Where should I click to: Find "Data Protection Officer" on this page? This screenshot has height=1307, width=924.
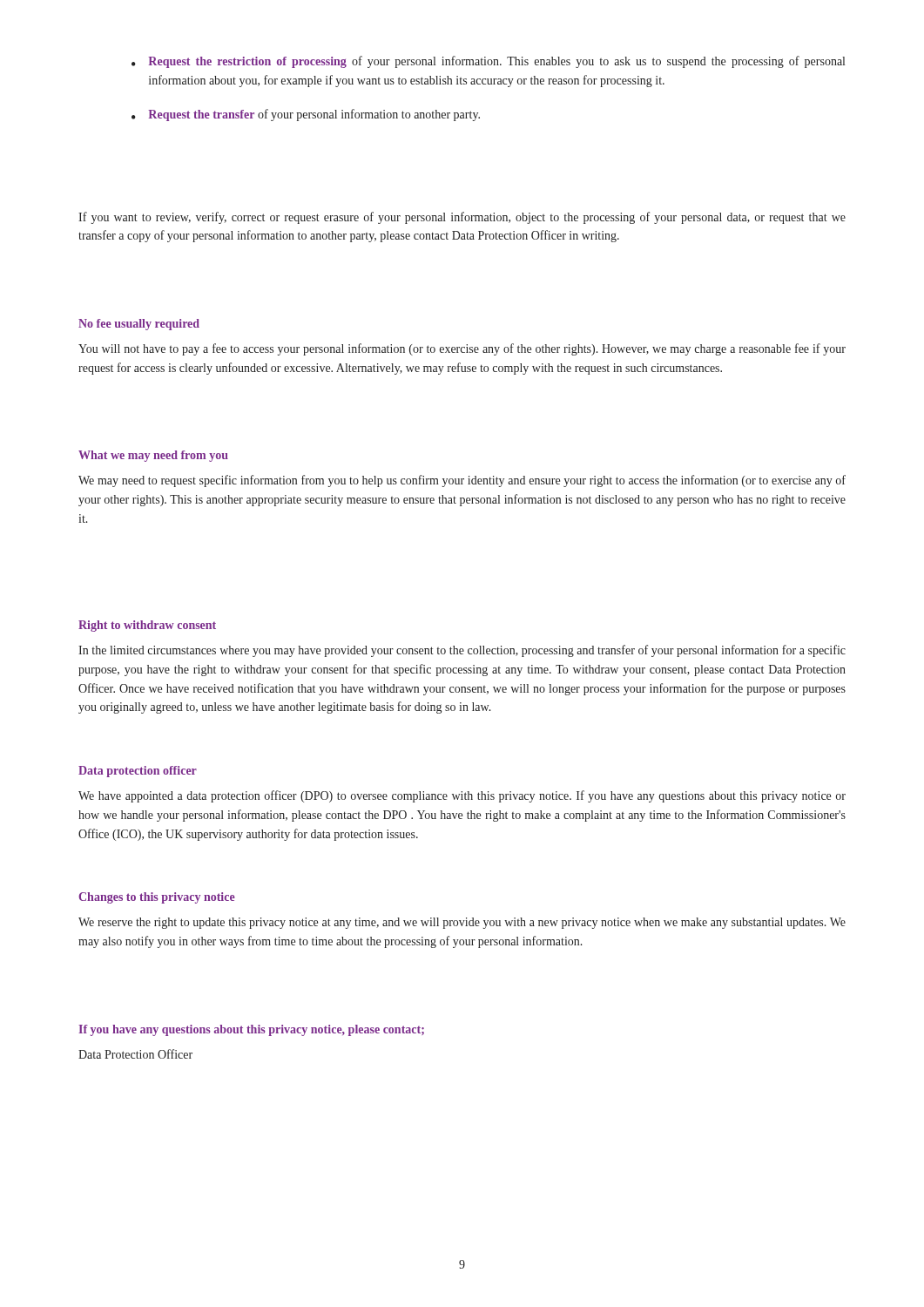pyautogui.click(x=135, y=1054)
